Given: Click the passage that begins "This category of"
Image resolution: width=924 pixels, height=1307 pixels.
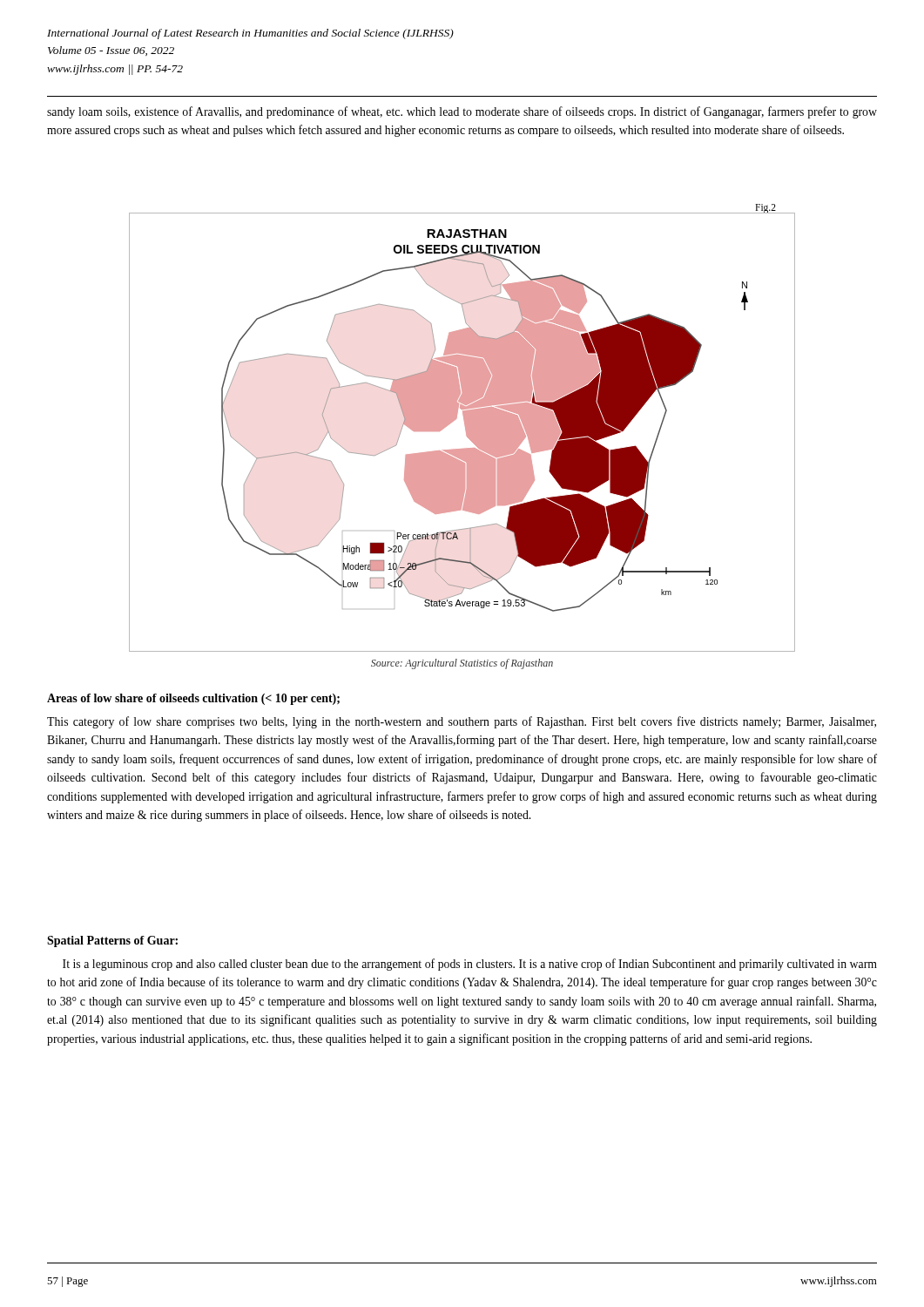Looking at the screenshot, I should click(x=462, y=768).
